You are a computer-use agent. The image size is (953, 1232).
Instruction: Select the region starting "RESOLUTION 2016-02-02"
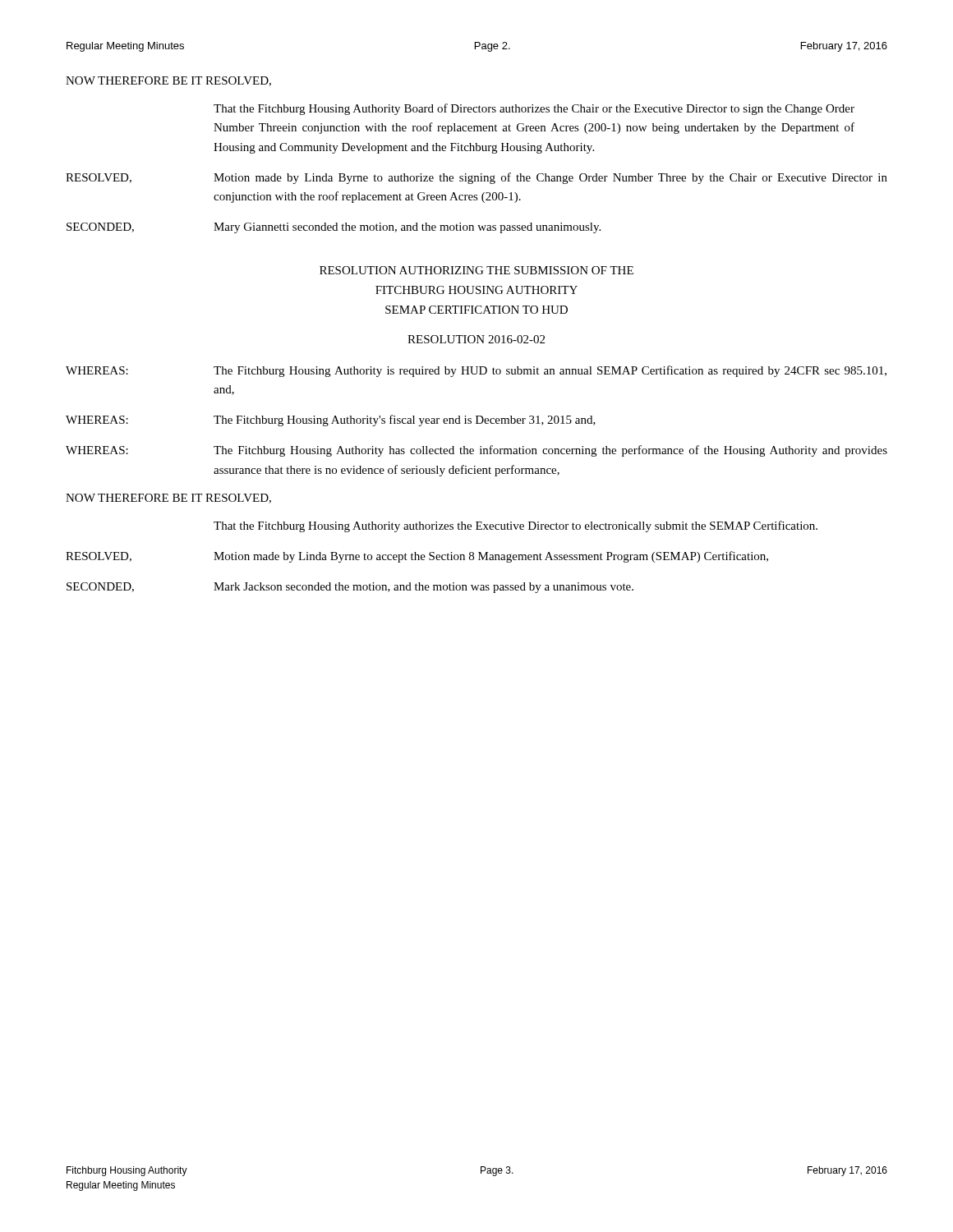476,339
